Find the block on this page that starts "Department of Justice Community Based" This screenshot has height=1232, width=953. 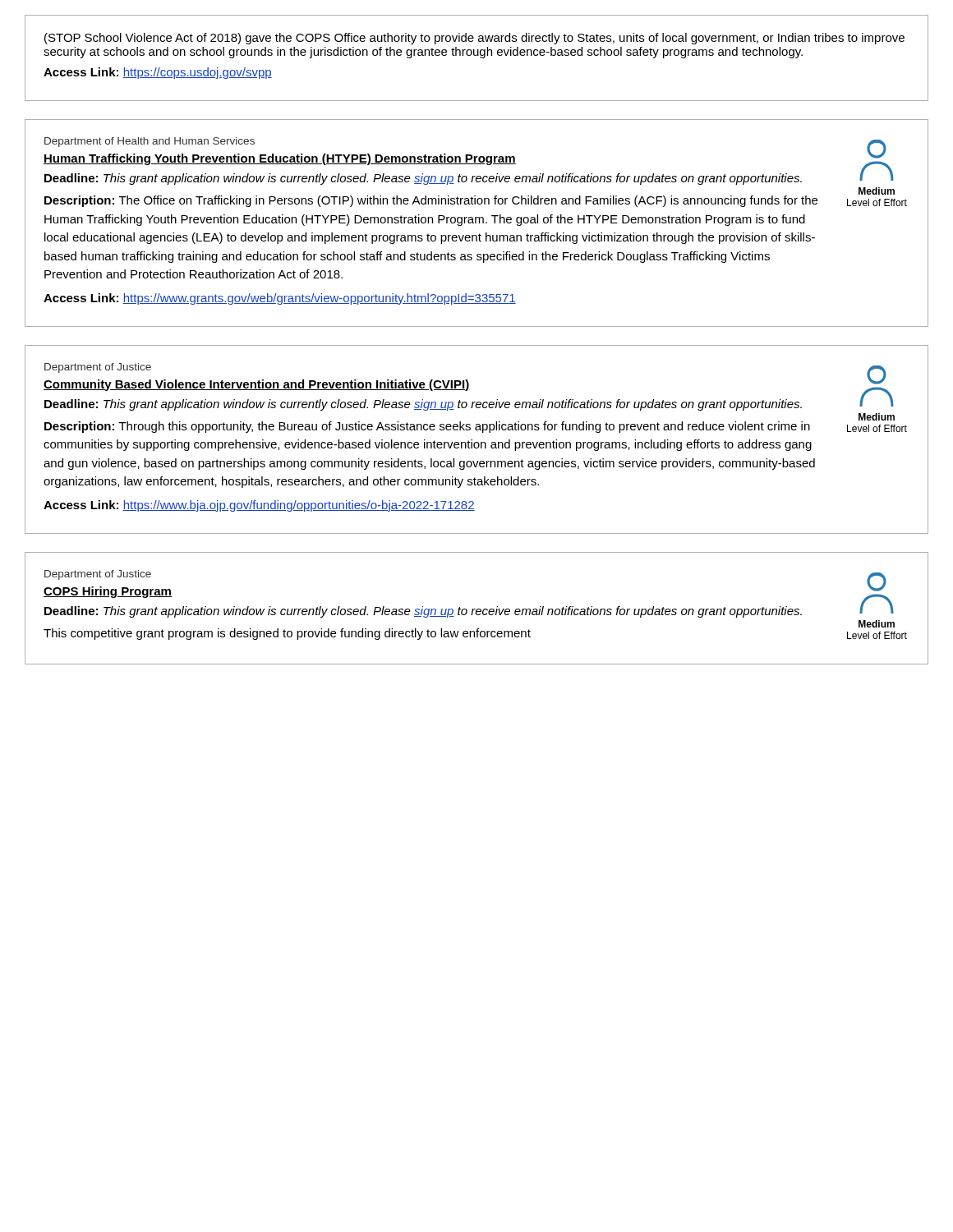(476, 439)
